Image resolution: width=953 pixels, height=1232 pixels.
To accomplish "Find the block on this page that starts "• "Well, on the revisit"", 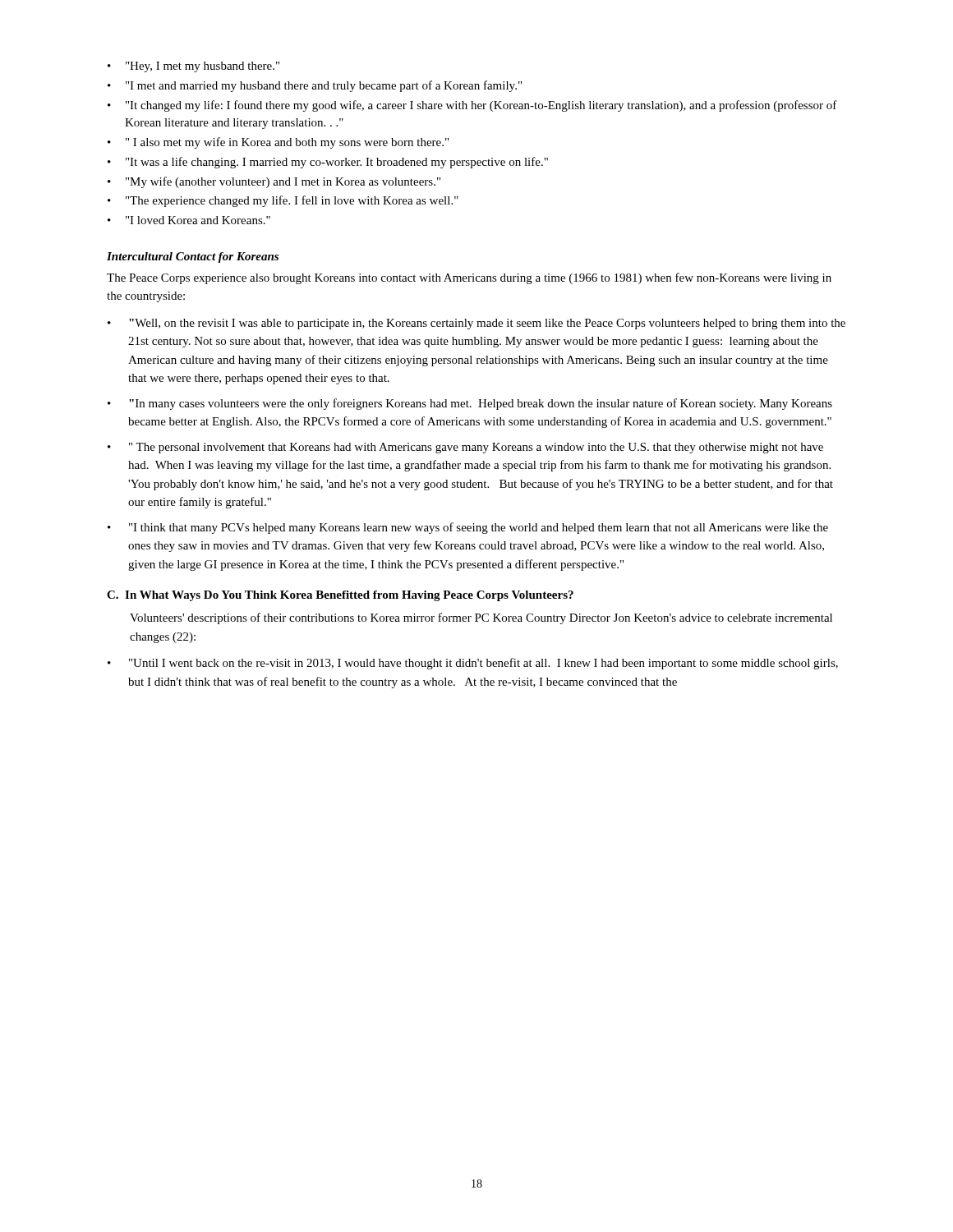I will point(476,351).
